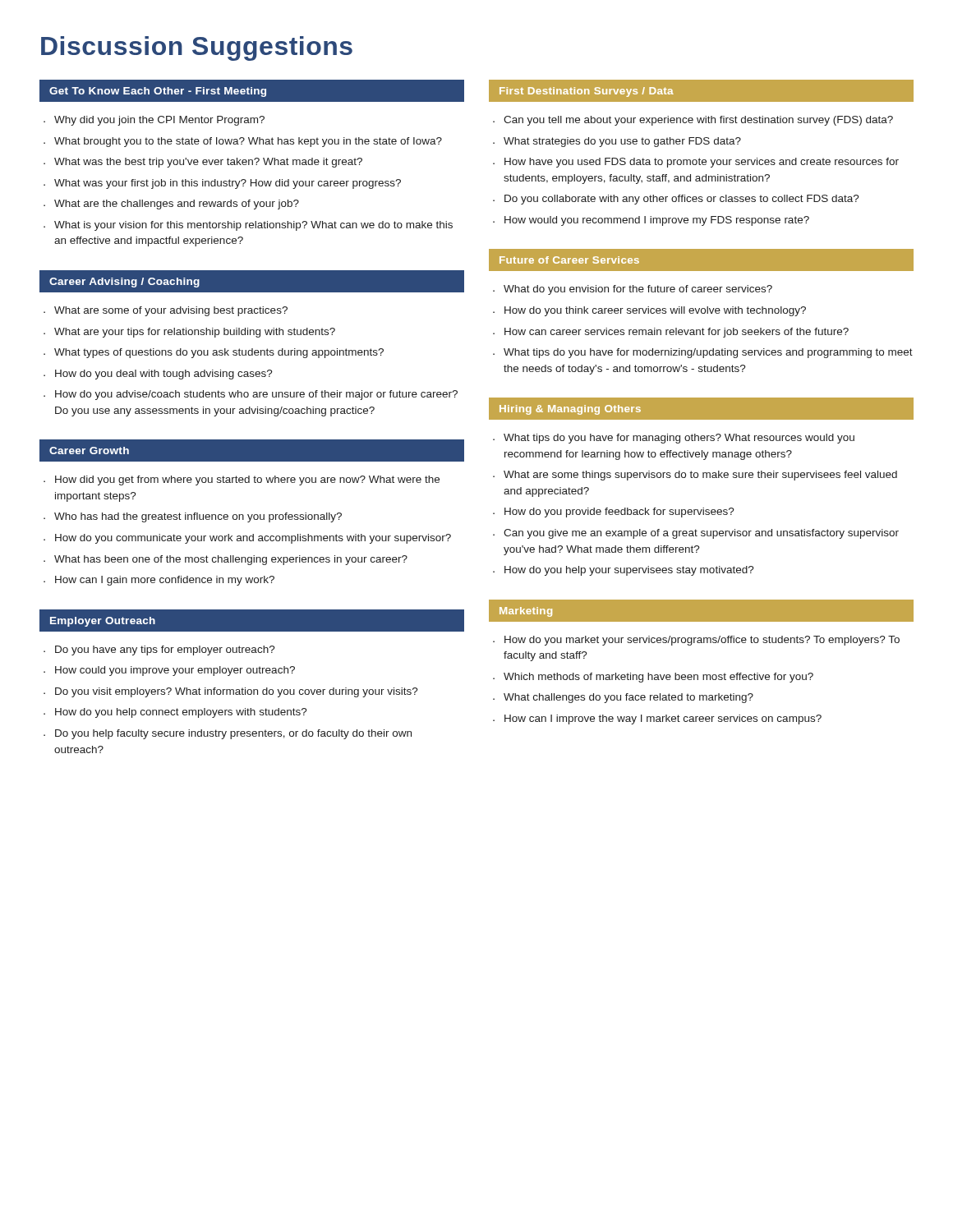
Task: Locate the list item containing "How do you help connect employers"
Action: tap(181, 712)
